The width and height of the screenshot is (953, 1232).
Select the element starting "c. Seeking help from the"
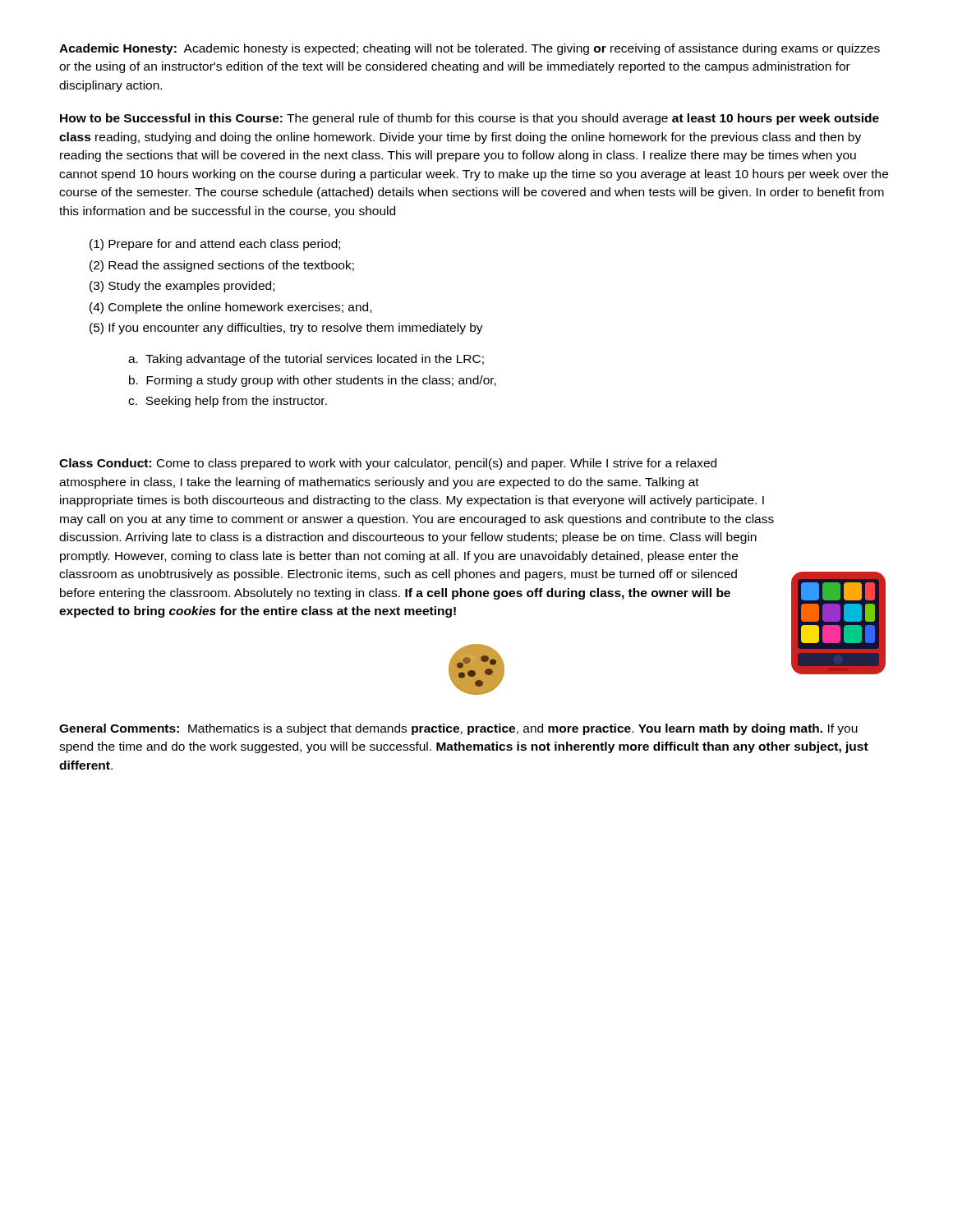pos(228,400)
